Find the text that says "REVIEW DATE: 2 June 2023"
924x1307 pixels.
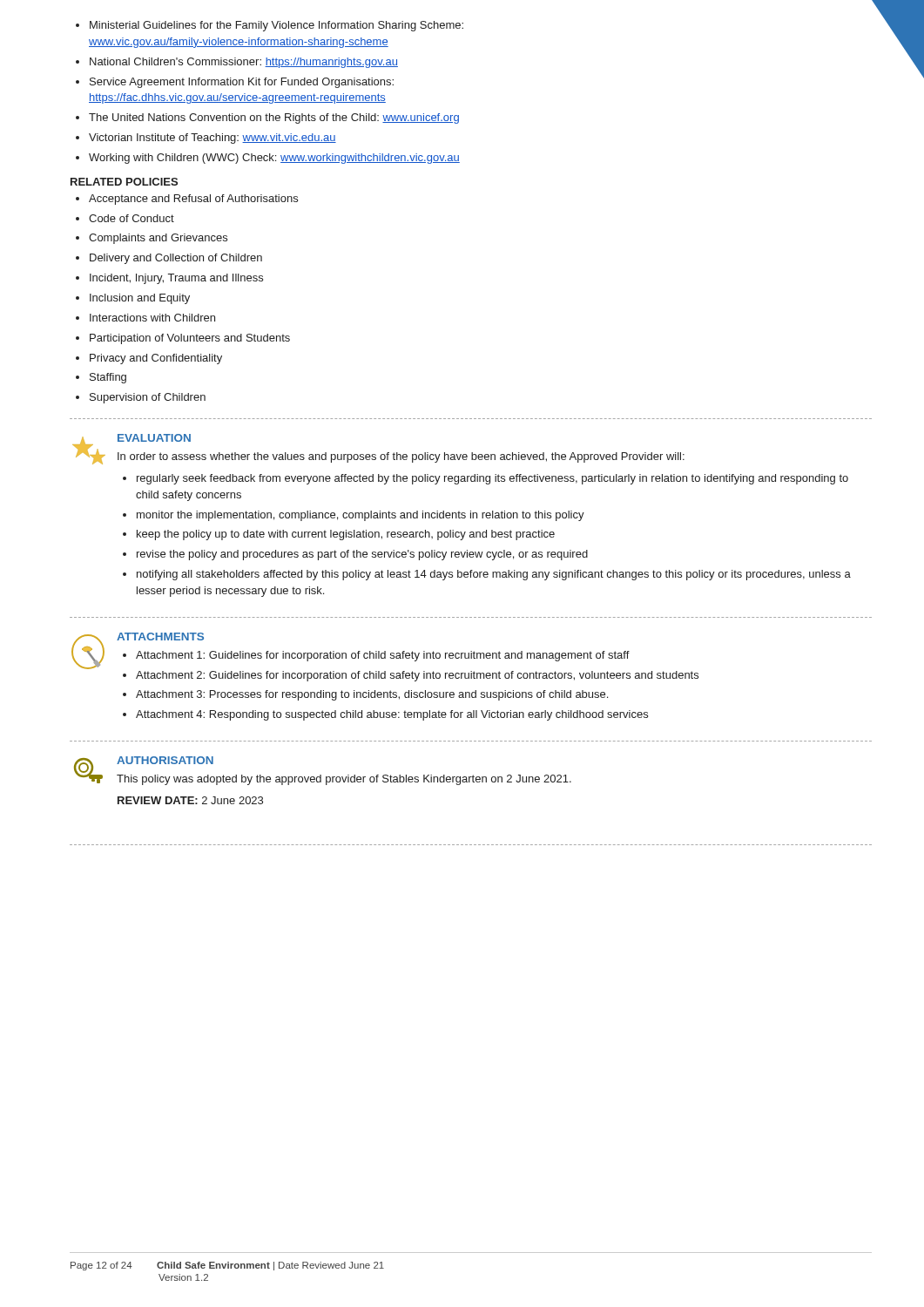click(190, 800)
